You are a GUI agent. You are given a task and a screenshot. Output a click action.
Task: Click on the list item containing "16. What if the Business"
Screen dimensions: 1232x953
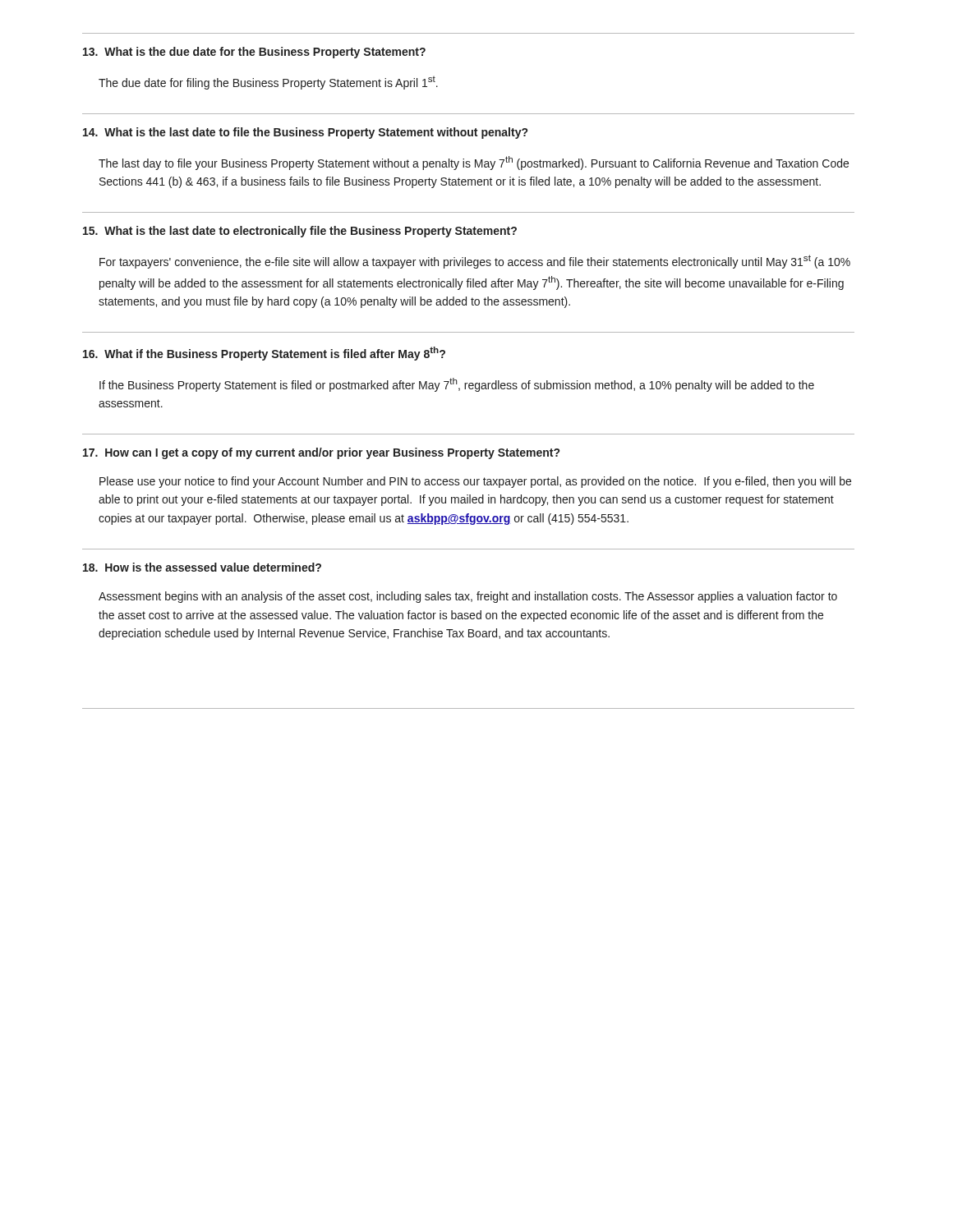[264, 354]
